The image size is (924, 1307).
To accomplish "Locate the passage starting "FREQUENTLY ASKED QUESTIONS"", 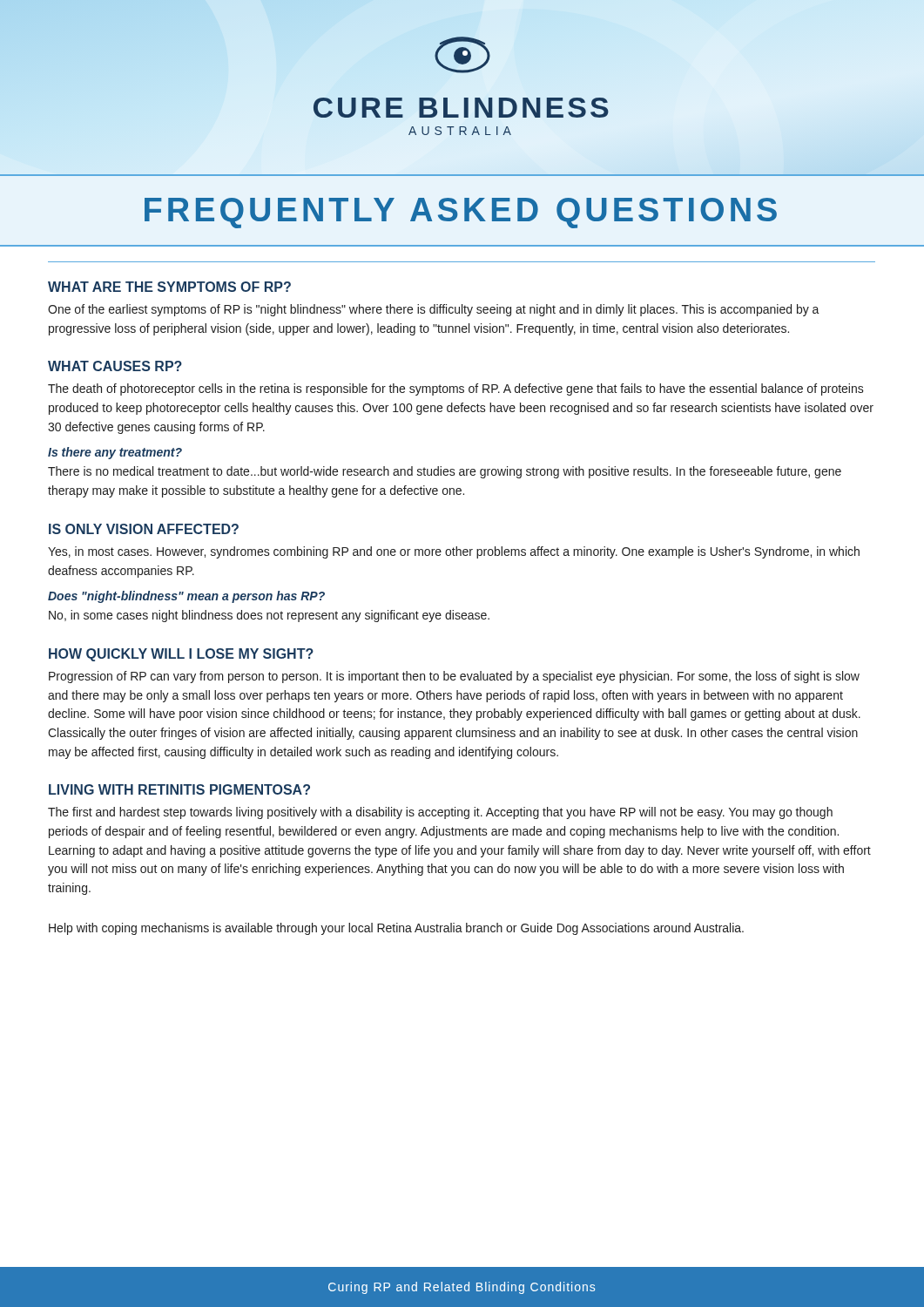I will point(462,210).
